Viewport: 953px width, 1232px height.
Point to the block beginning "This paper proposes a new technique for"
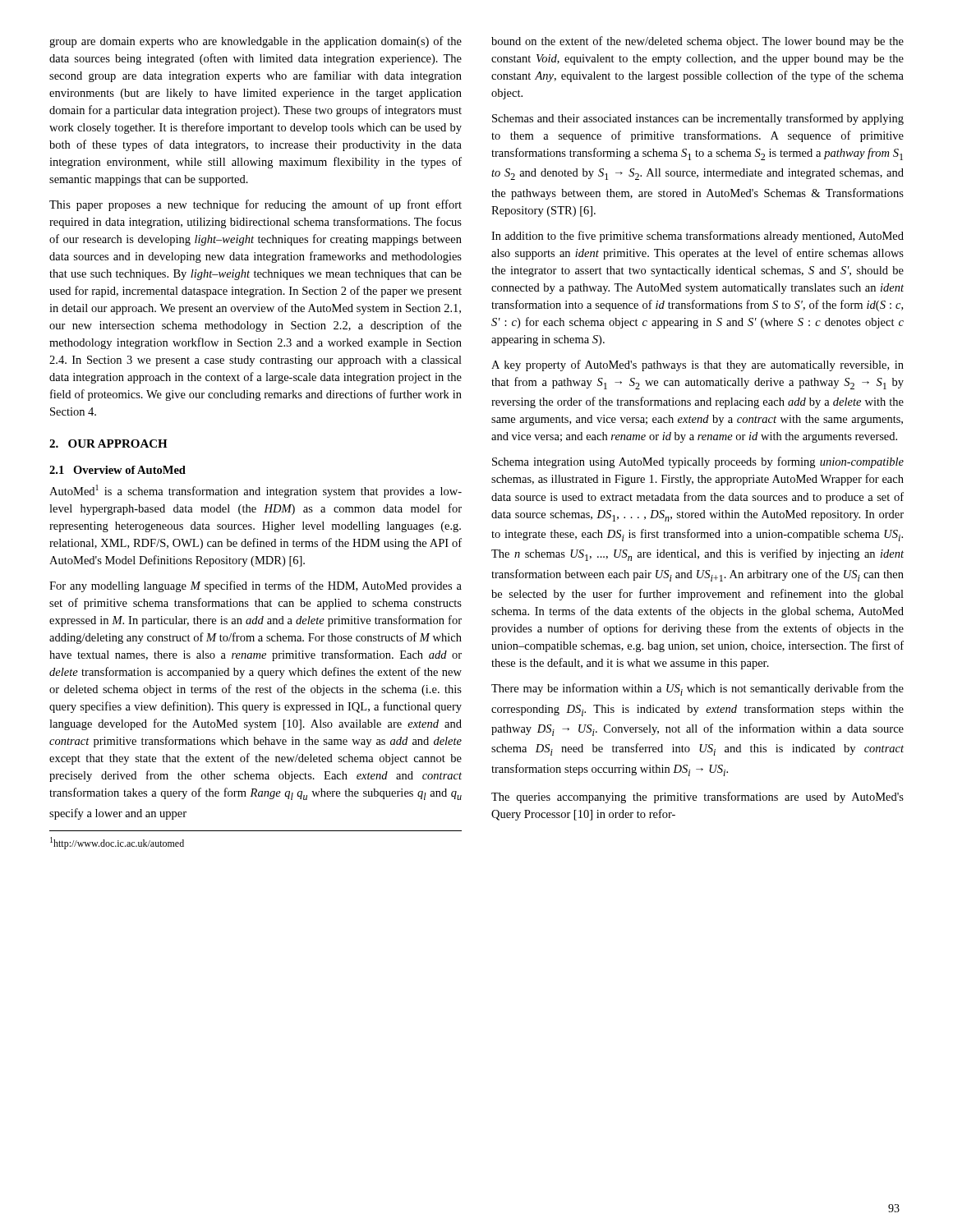(x=255, y=309)
